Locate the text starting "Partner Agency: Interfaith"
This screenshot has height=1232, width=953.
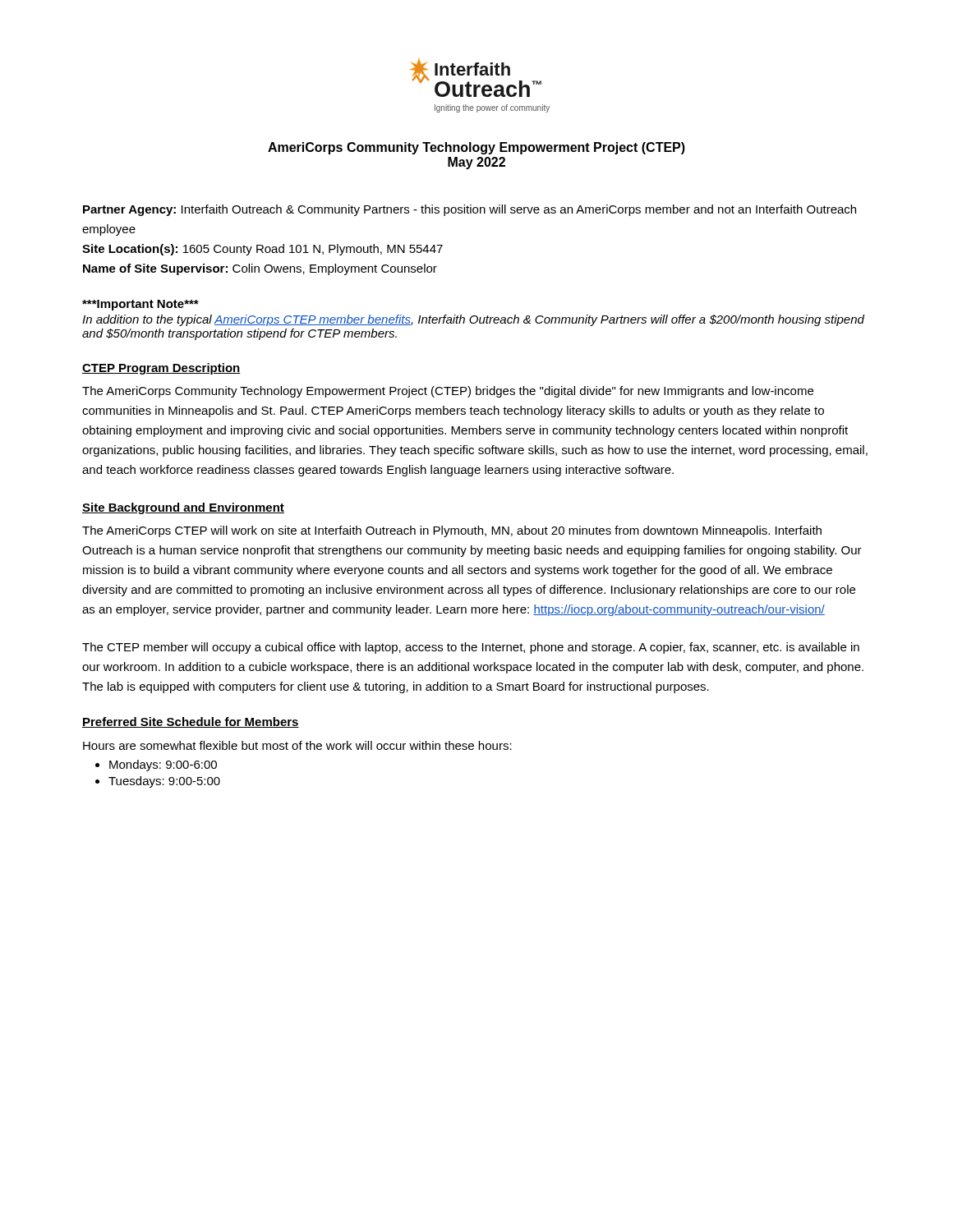[470, 210]
